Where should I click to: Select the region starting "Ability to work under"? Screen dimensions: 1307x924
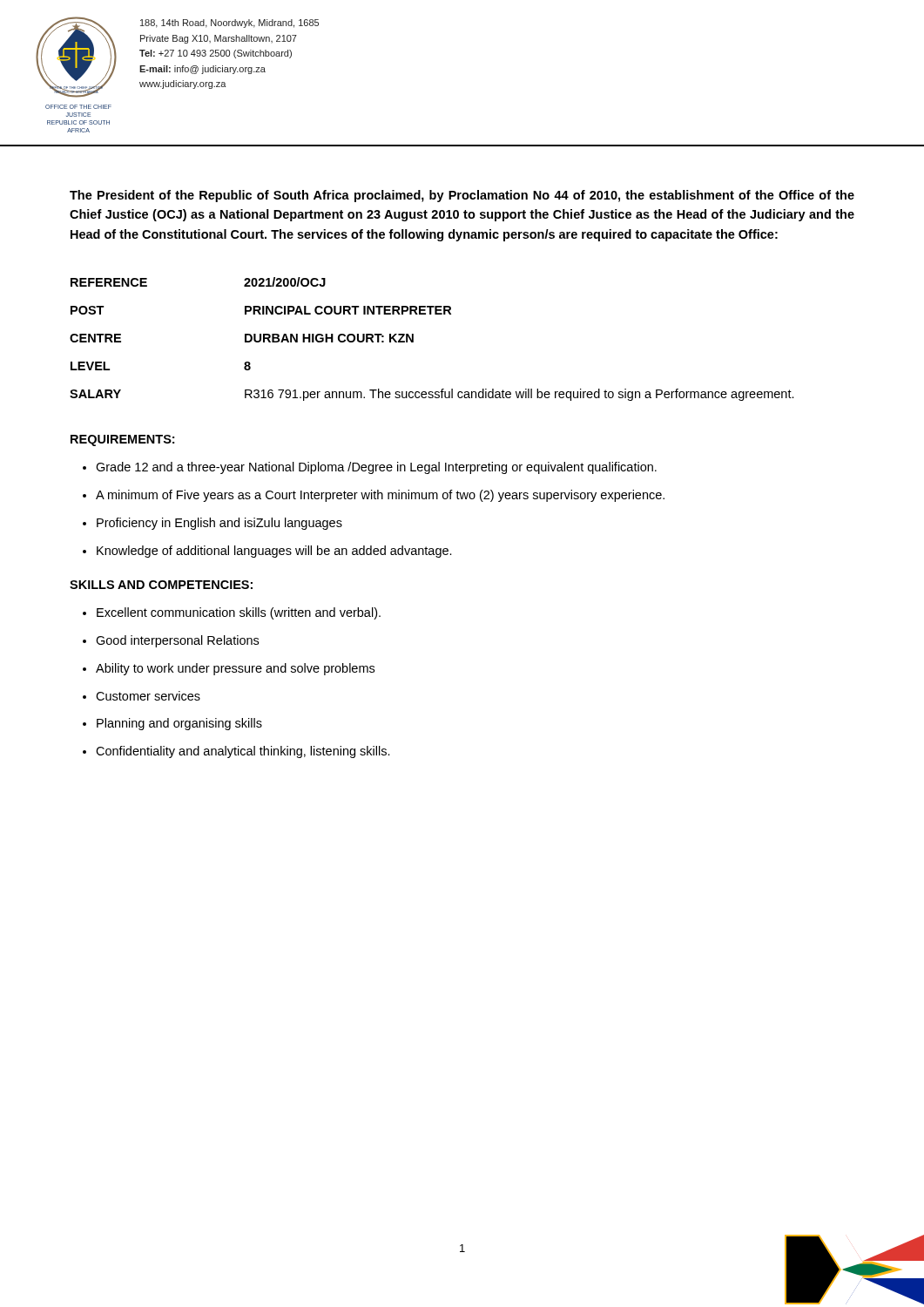click(235, 668)
